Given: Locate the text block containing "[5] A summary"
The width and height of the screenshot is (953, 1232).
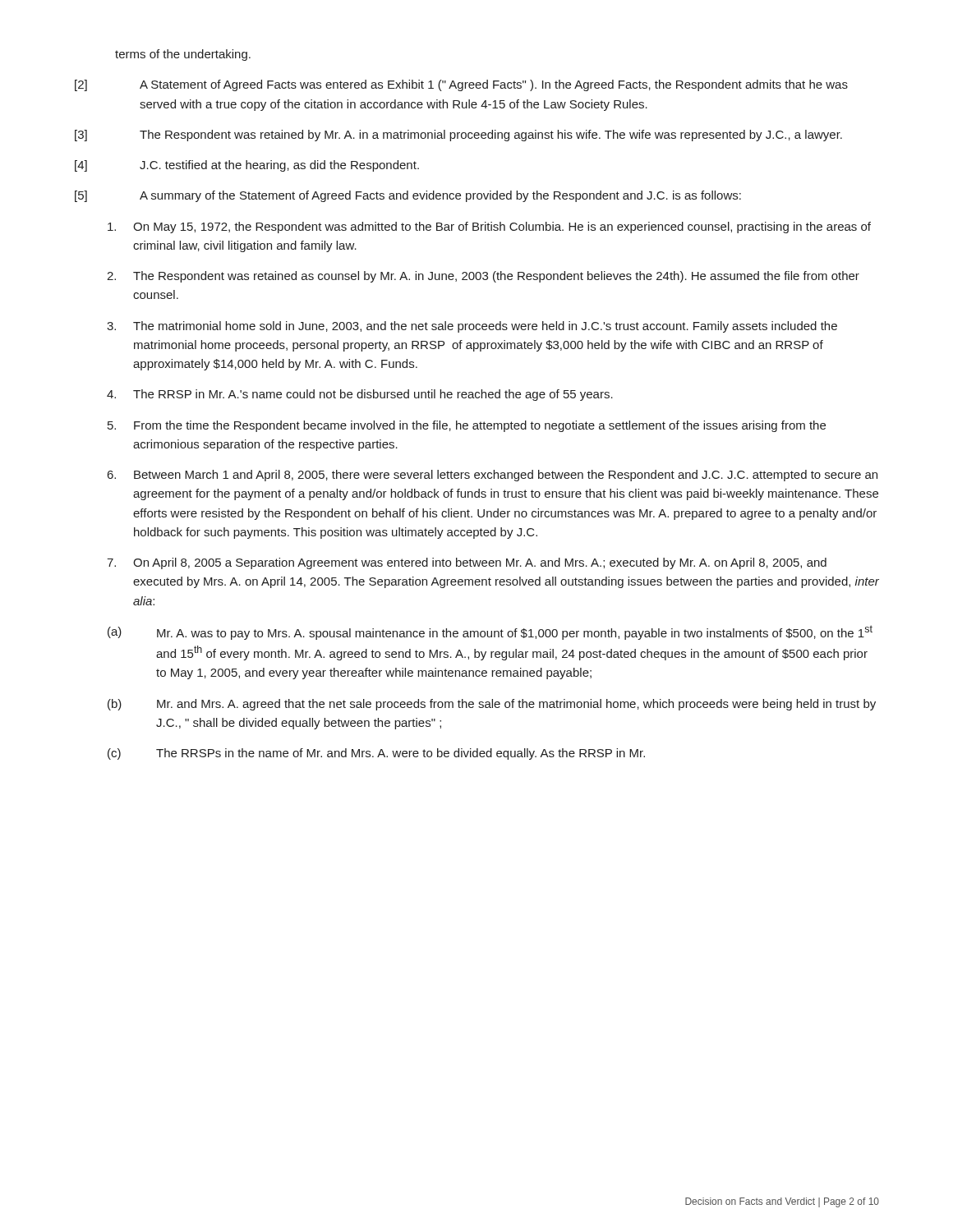Looking at the screenshot, I should tap(476, 195).
